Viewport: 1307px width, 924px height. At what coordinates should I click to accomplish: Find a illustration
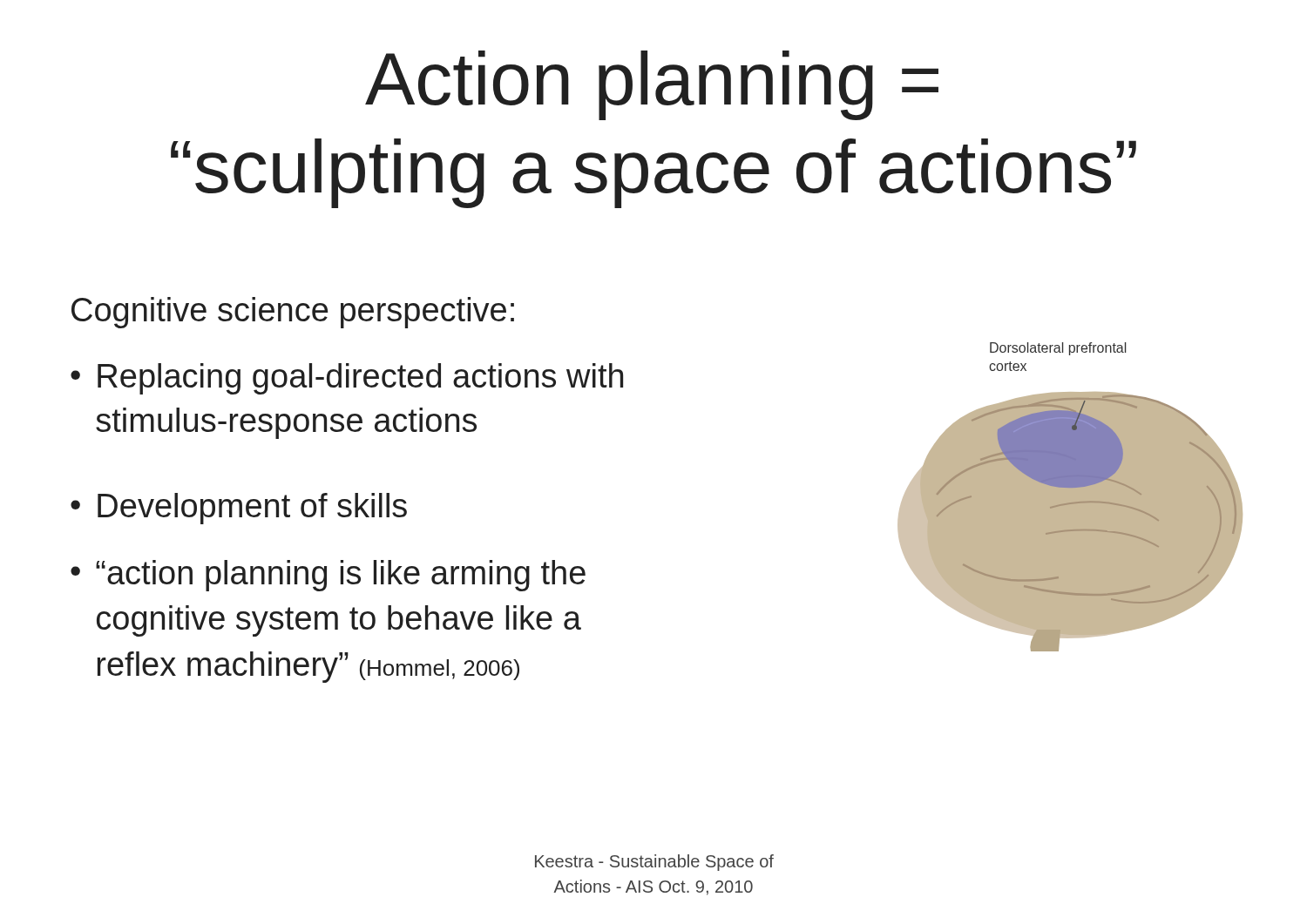point(1076,496)
